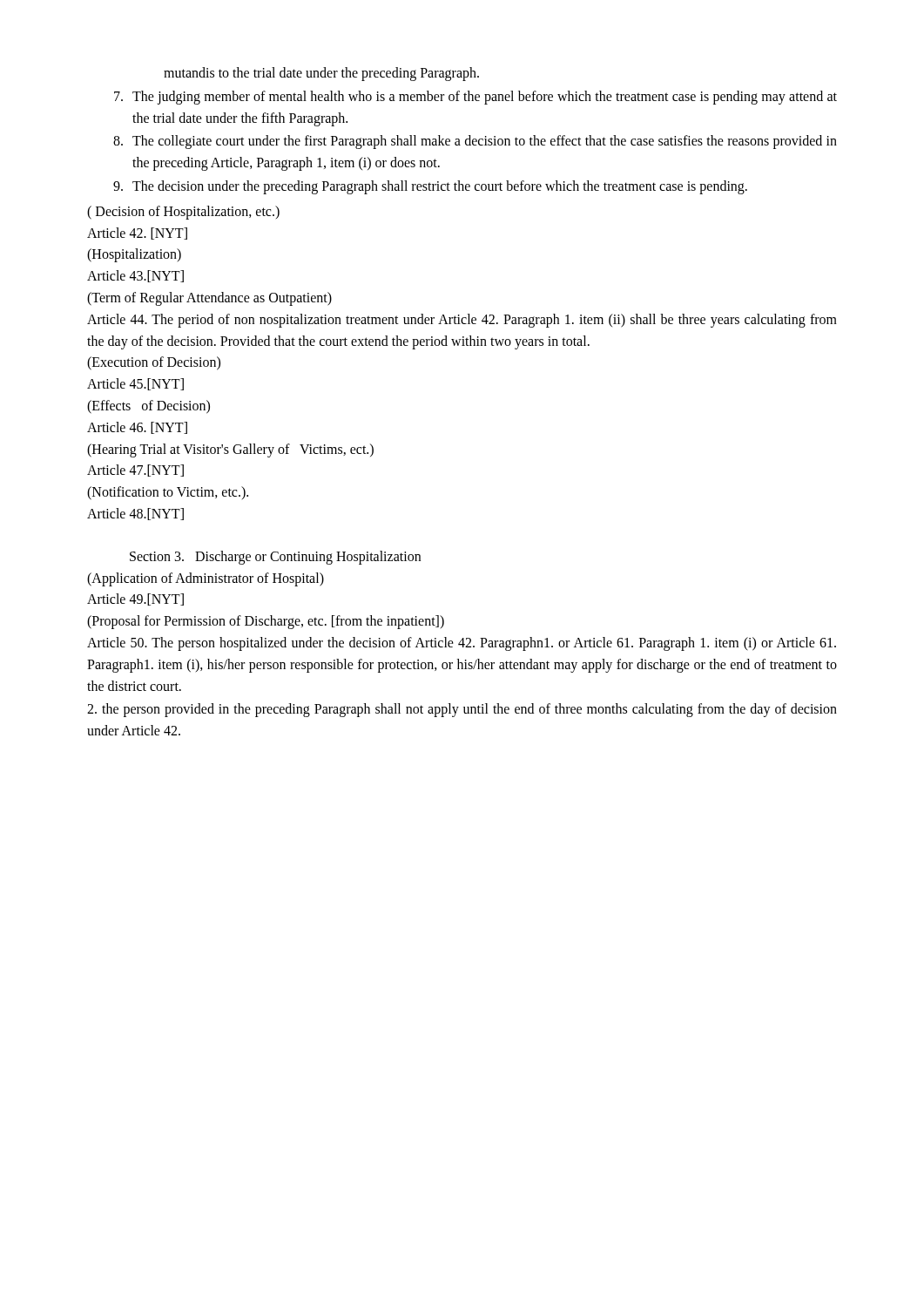Click the passage that begins "(Proposal for Permission of Discharge,"
Screen dimensions: 1307x924
point(266,621)
